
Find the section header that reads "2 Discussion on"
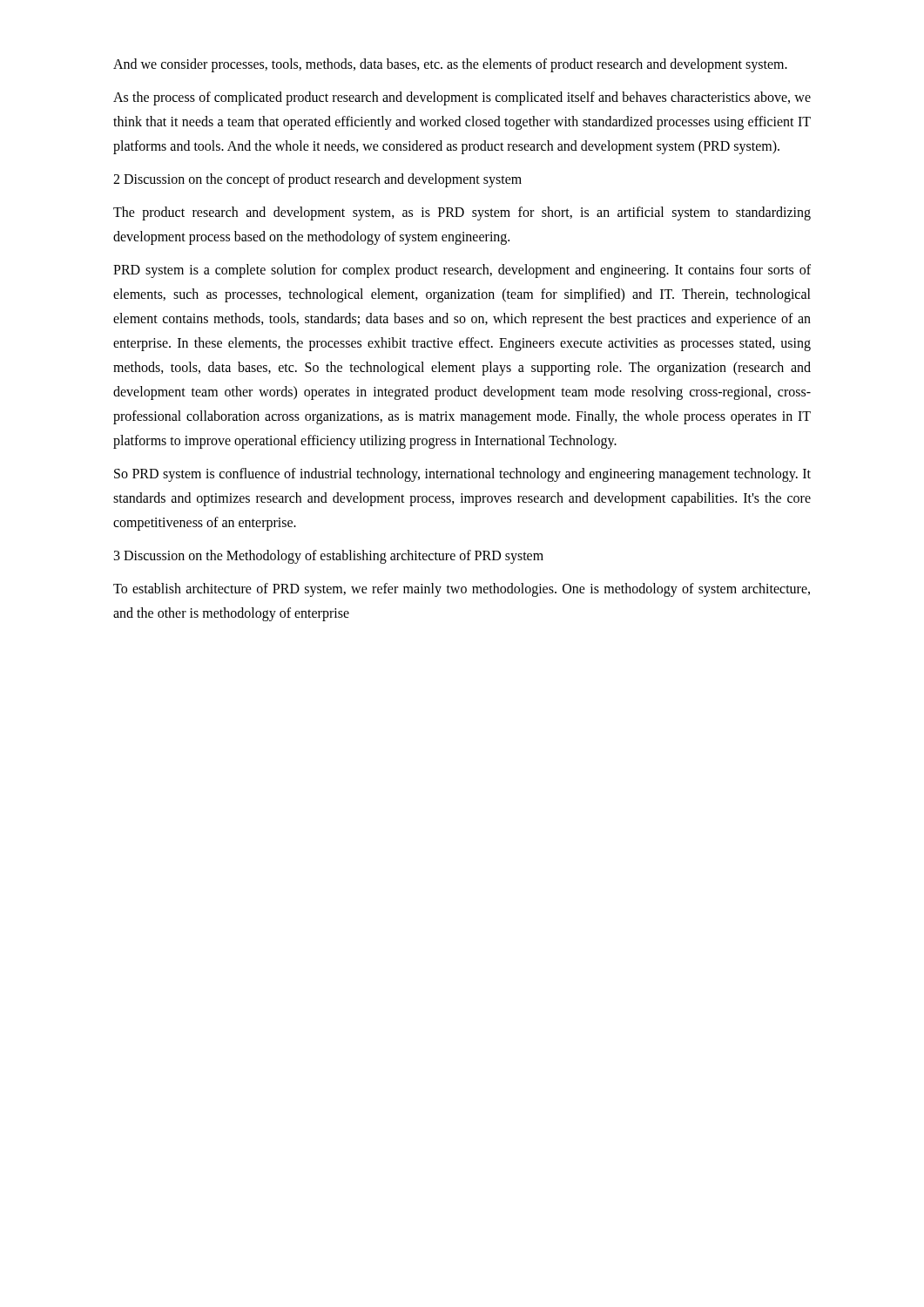point(318,179)
